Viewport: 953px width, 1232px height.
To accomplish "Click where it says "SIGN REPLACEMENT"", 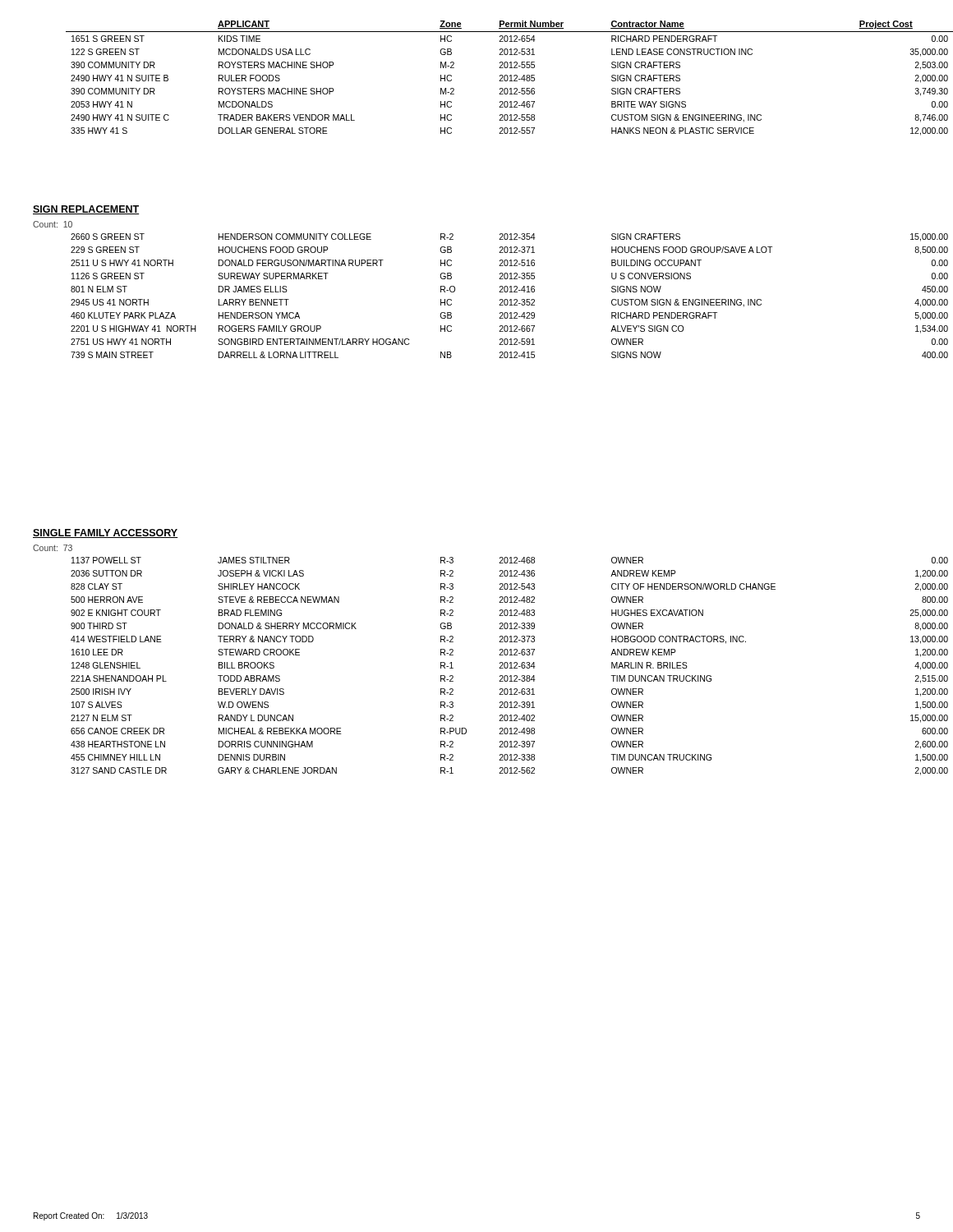I will 86,209.
